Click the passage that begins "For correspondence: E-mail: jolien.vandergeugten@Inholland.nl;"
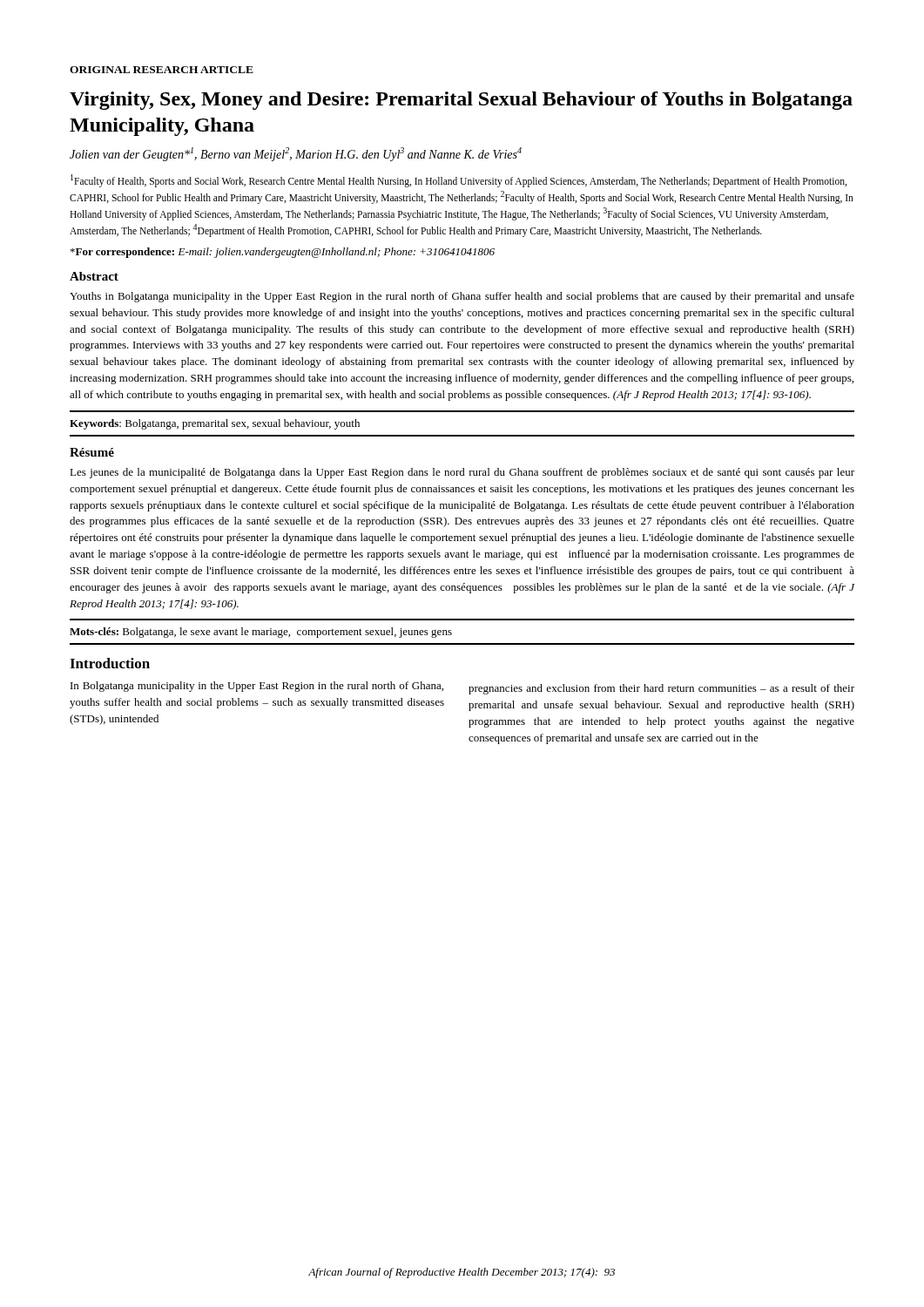 (x=282, y=251)
